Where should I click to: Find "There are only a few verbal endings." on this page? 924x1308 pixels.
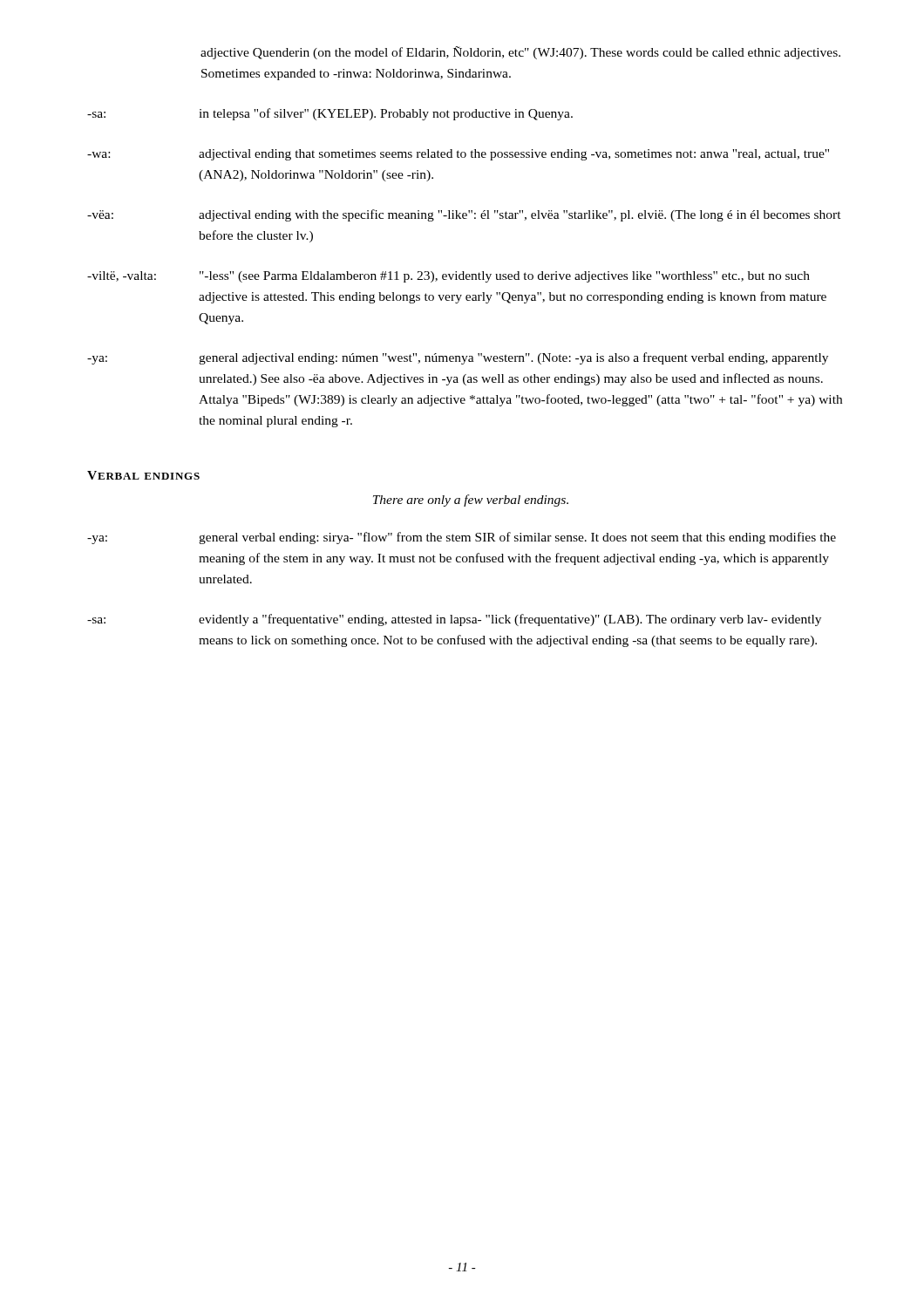click(471, 499)
